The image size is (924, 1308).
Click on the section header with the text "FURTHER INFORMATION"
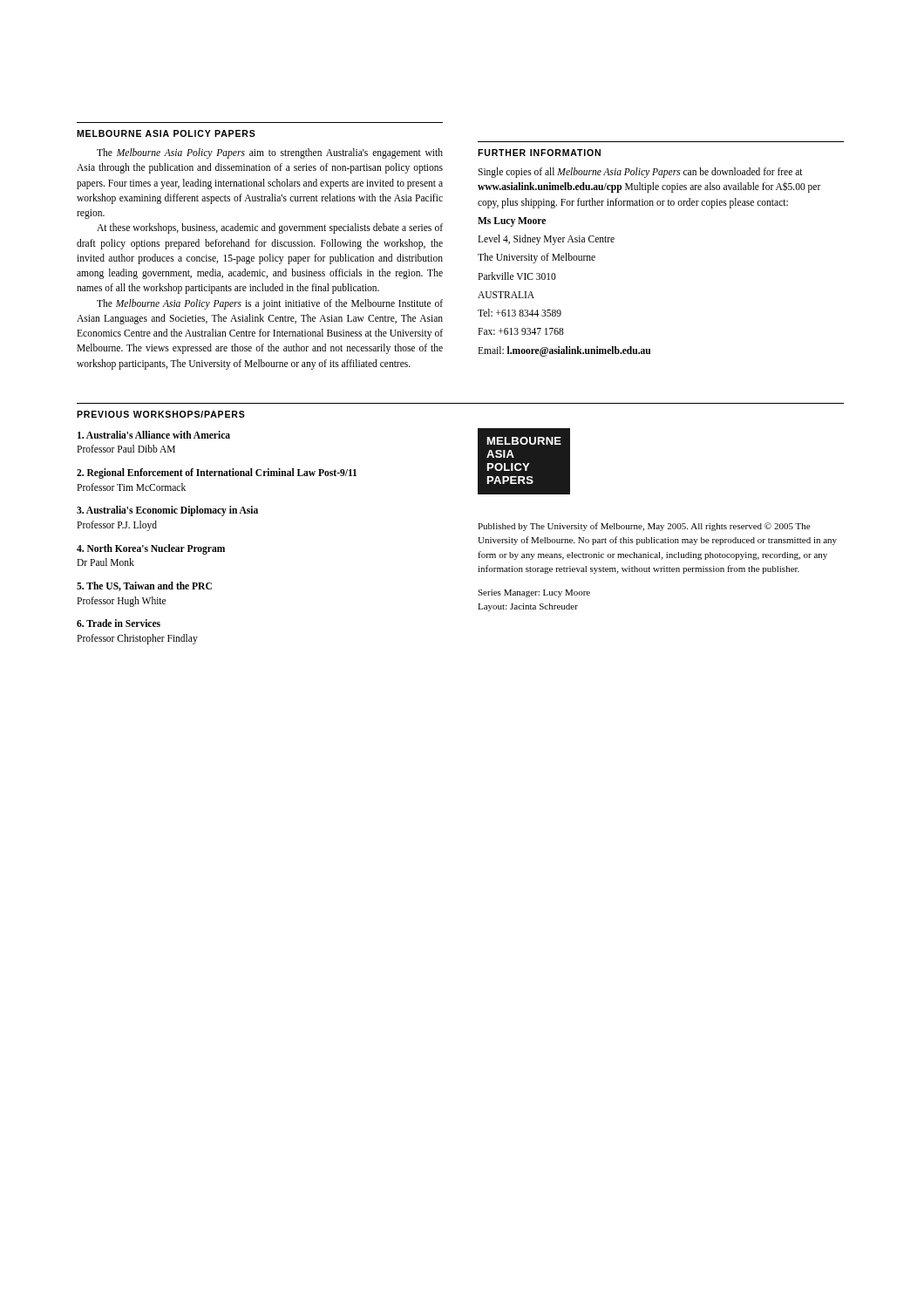pos(540,153)
